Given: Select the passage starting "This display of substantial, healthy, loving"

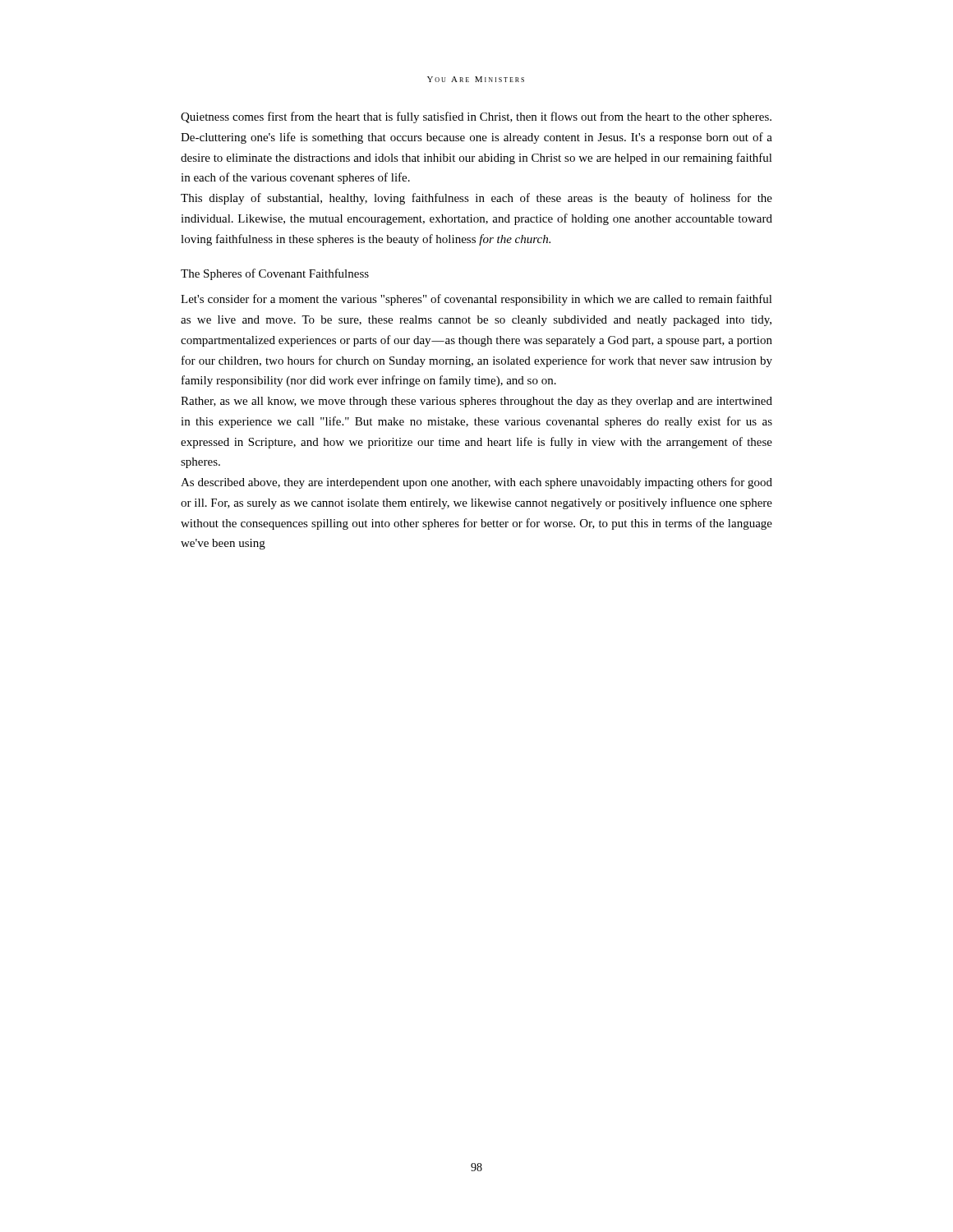Looking at the screenshot, I should coord(476,219).
